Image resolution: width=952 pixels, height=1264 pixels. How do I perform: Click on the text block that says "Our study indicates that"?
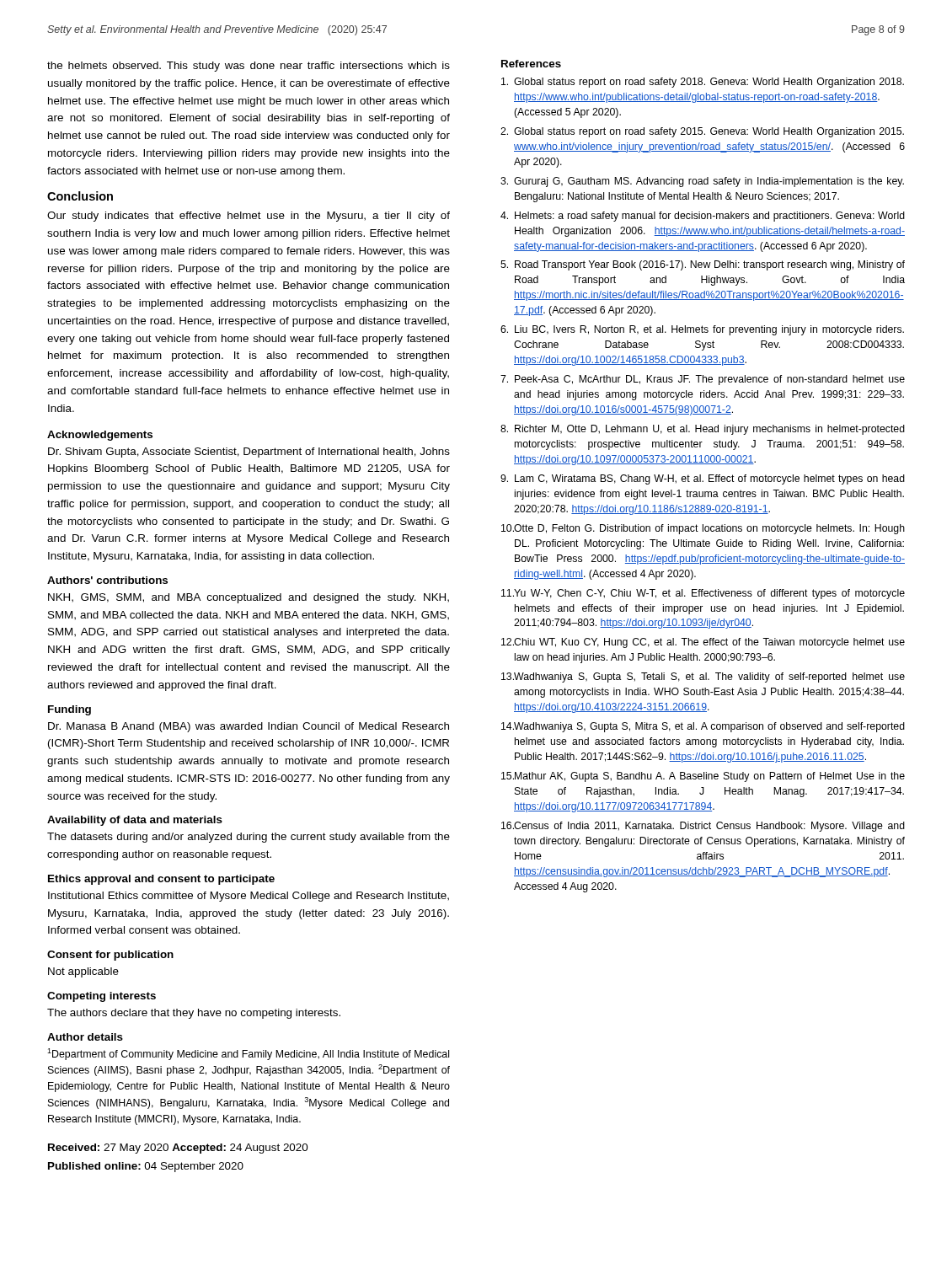tap(249, 312)
